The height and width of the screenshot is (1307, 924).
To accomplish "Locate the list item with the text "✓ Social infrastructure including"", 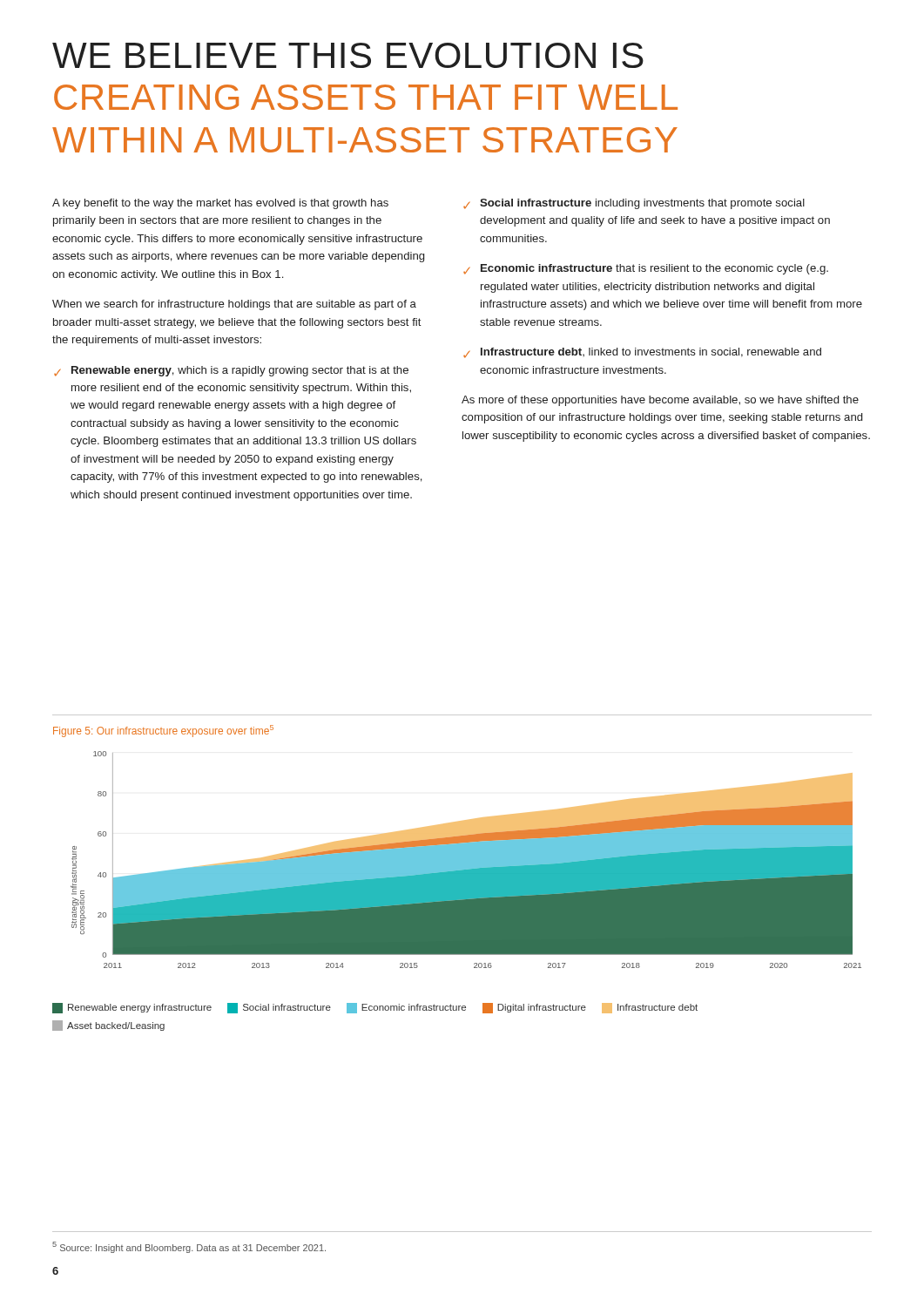I will [x=667, y=221].
